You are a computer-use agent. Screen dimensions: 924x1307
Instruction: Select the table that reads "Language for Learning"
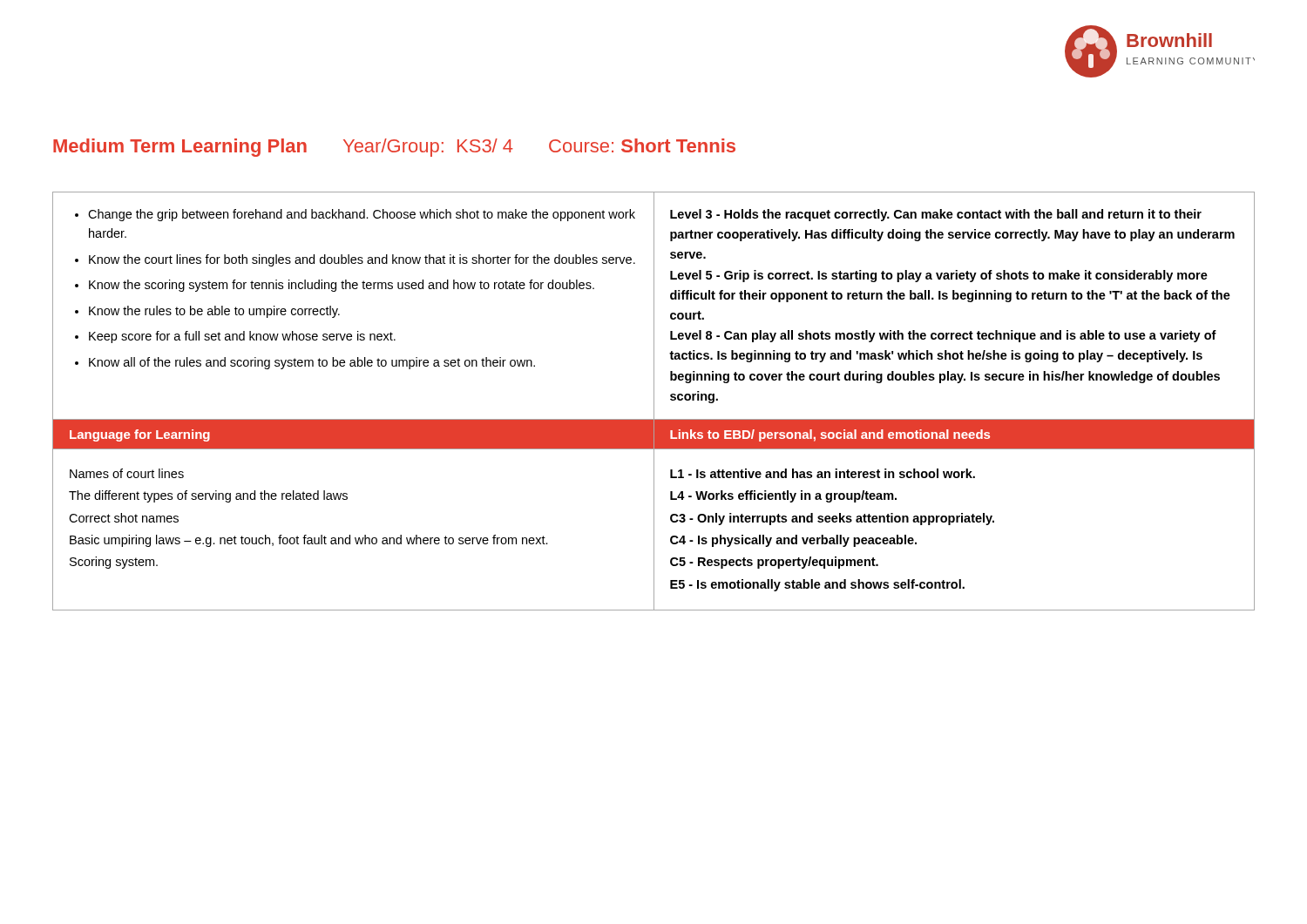point(654,401)
